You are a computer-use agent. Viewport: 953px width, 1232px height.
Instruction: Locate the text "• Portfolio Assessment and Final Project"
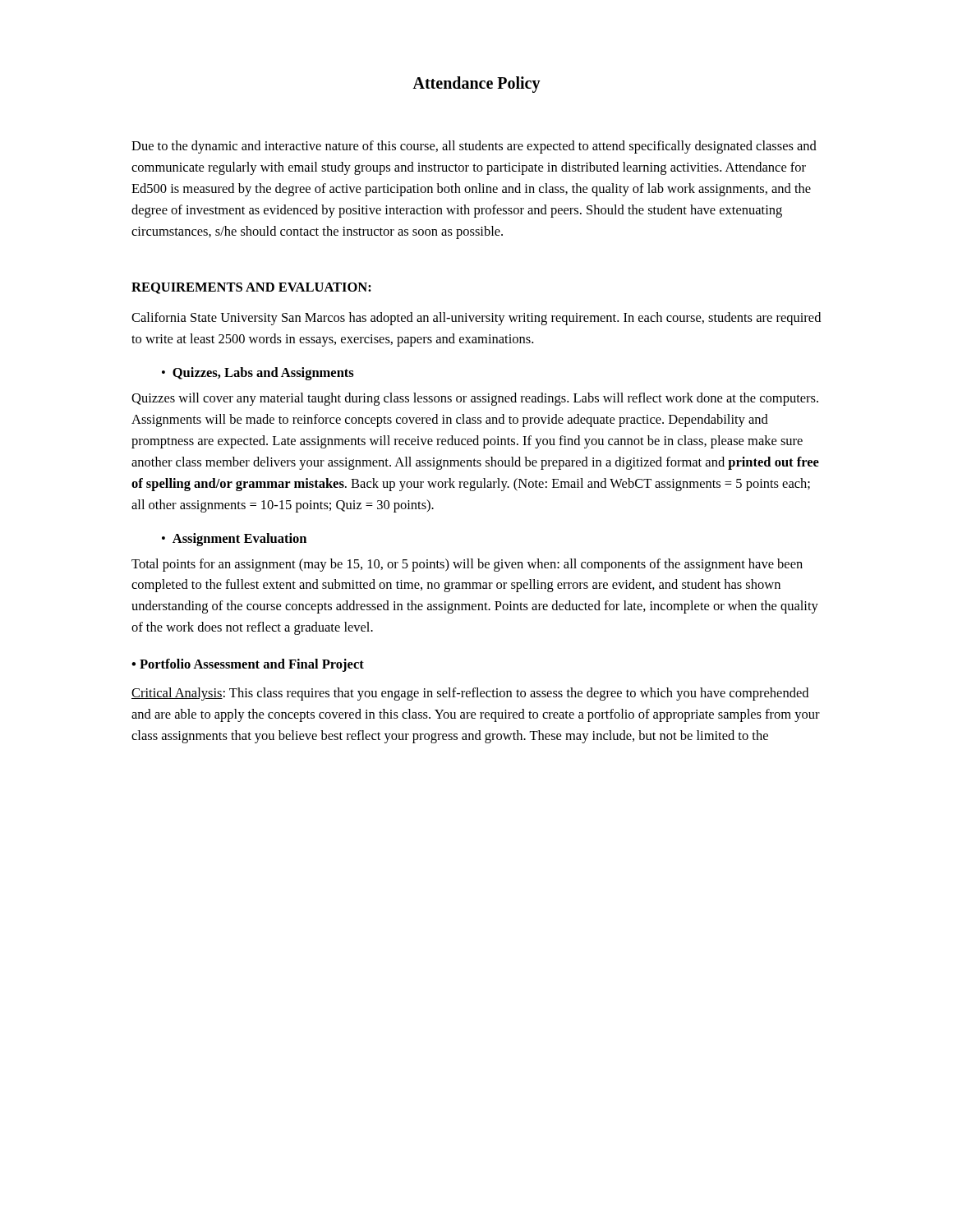click(x=248, y=664)
